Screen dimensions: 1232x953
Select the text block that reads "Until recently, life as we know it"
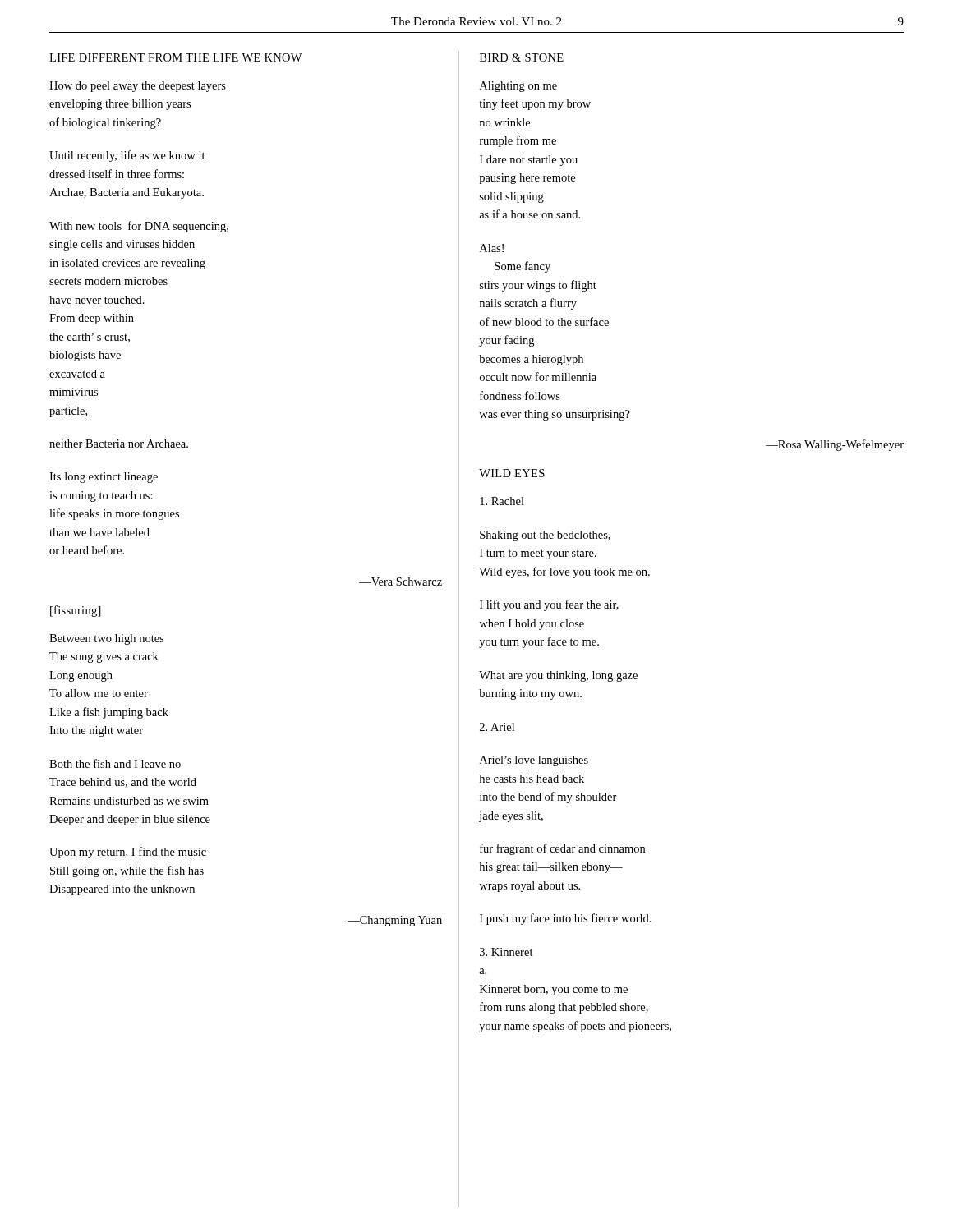coord(127,156)
